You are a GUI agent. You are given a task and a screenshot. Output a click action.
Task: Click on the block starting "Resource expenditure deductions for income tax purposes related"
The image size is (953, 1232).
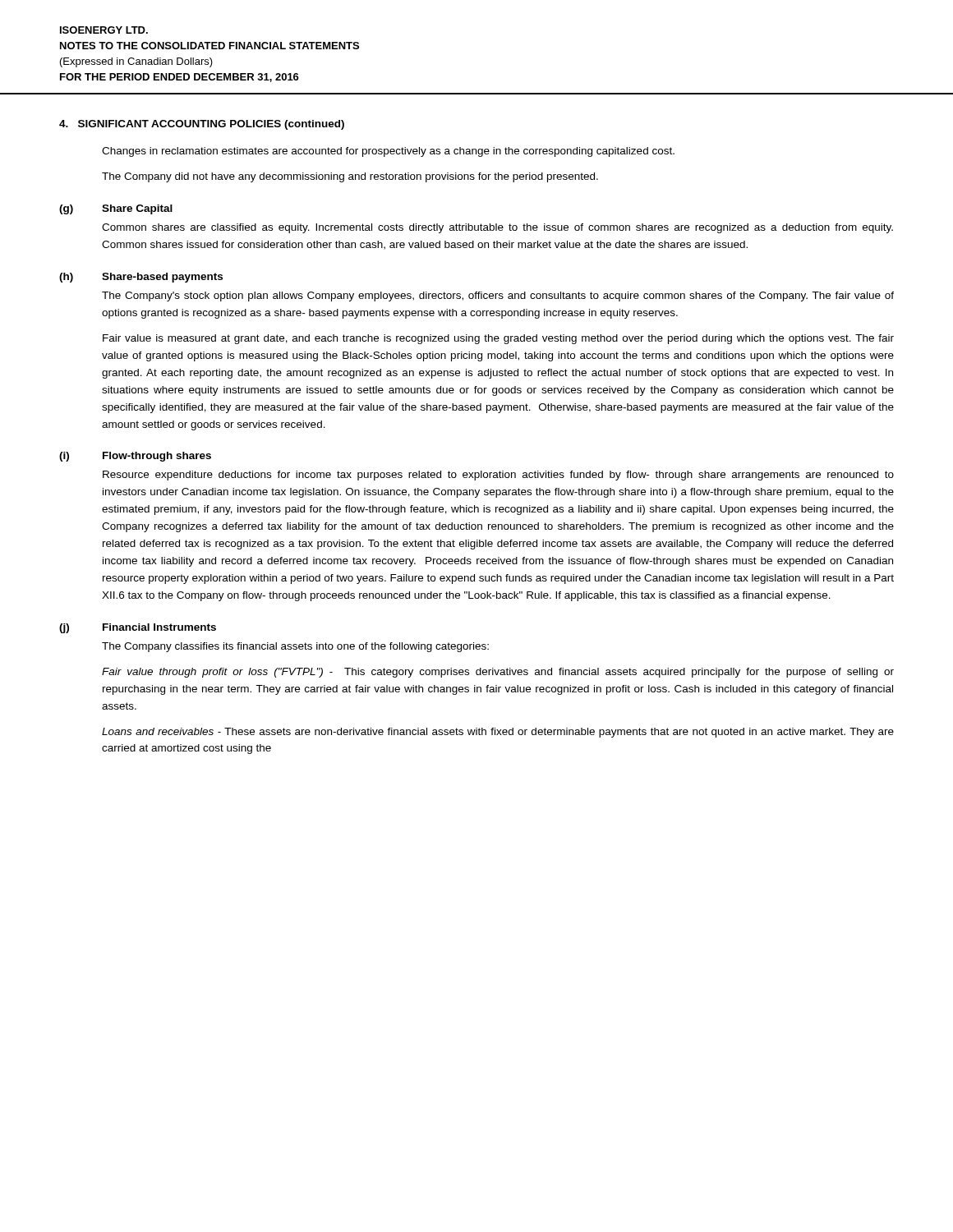point(498,535)
